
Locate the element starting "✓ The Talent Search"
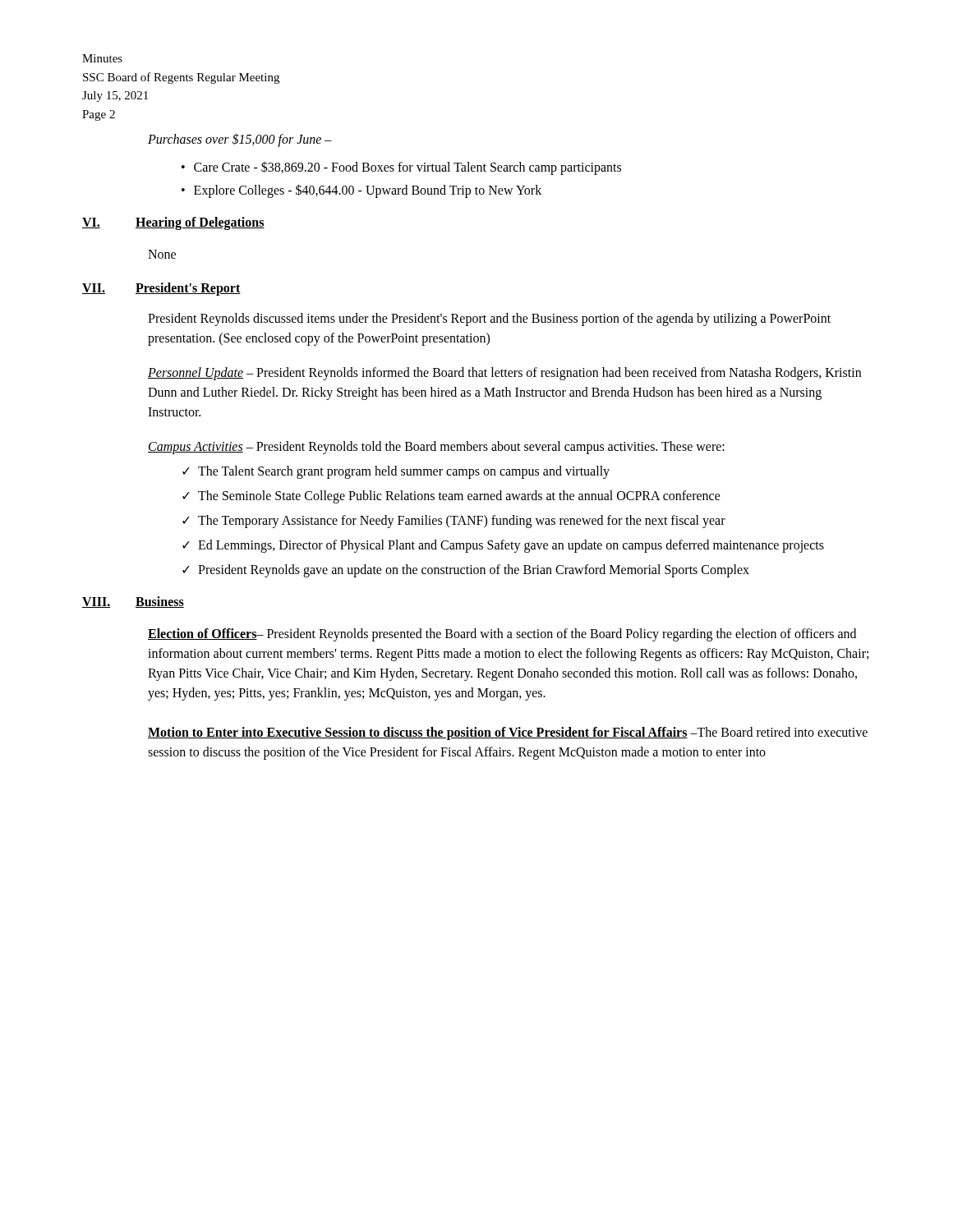(x=395, y=471)
